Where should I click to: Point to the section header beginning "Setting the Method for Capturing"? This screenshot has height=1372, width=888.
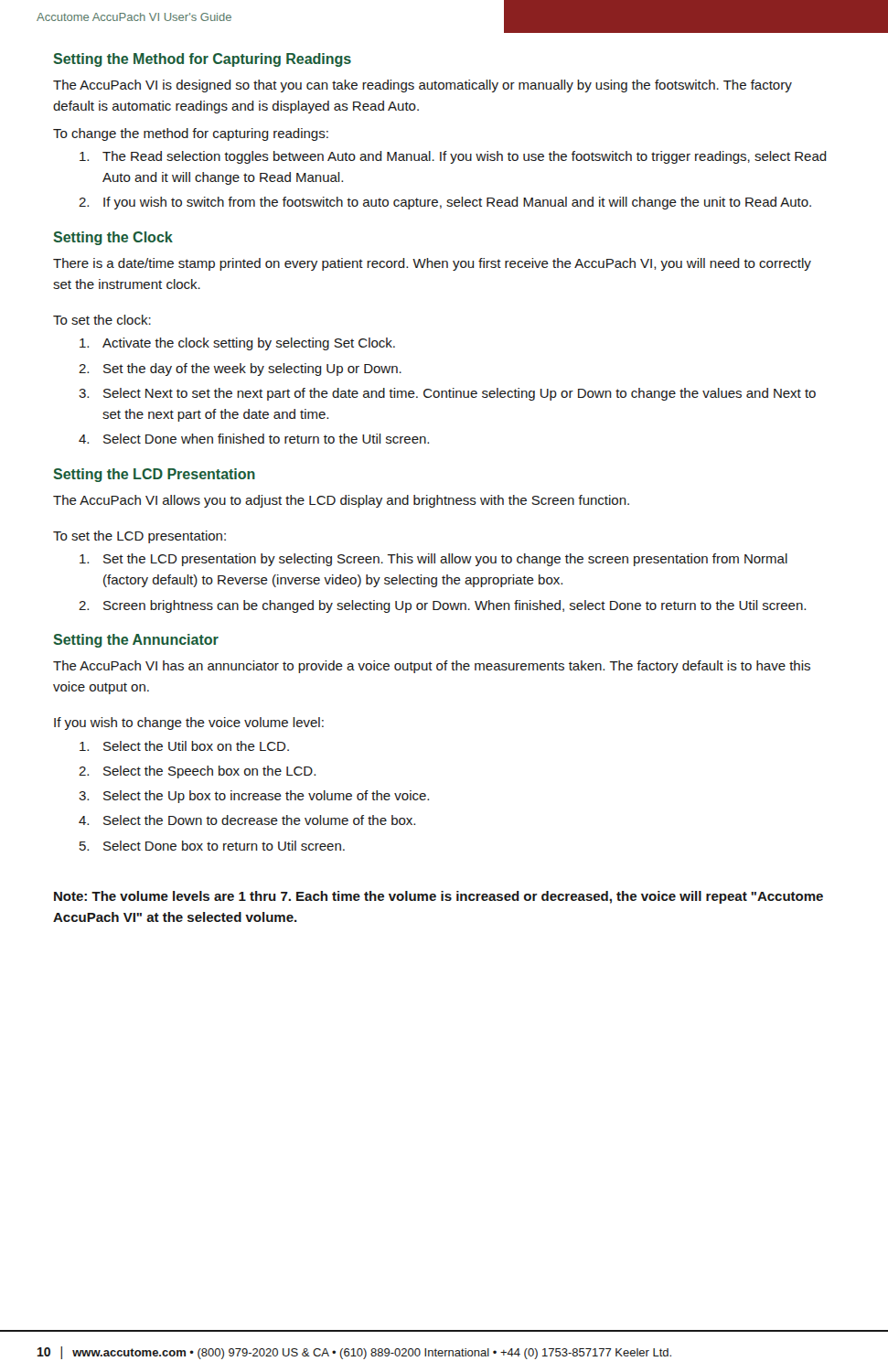pyautogui.click(x=202, y=59)
